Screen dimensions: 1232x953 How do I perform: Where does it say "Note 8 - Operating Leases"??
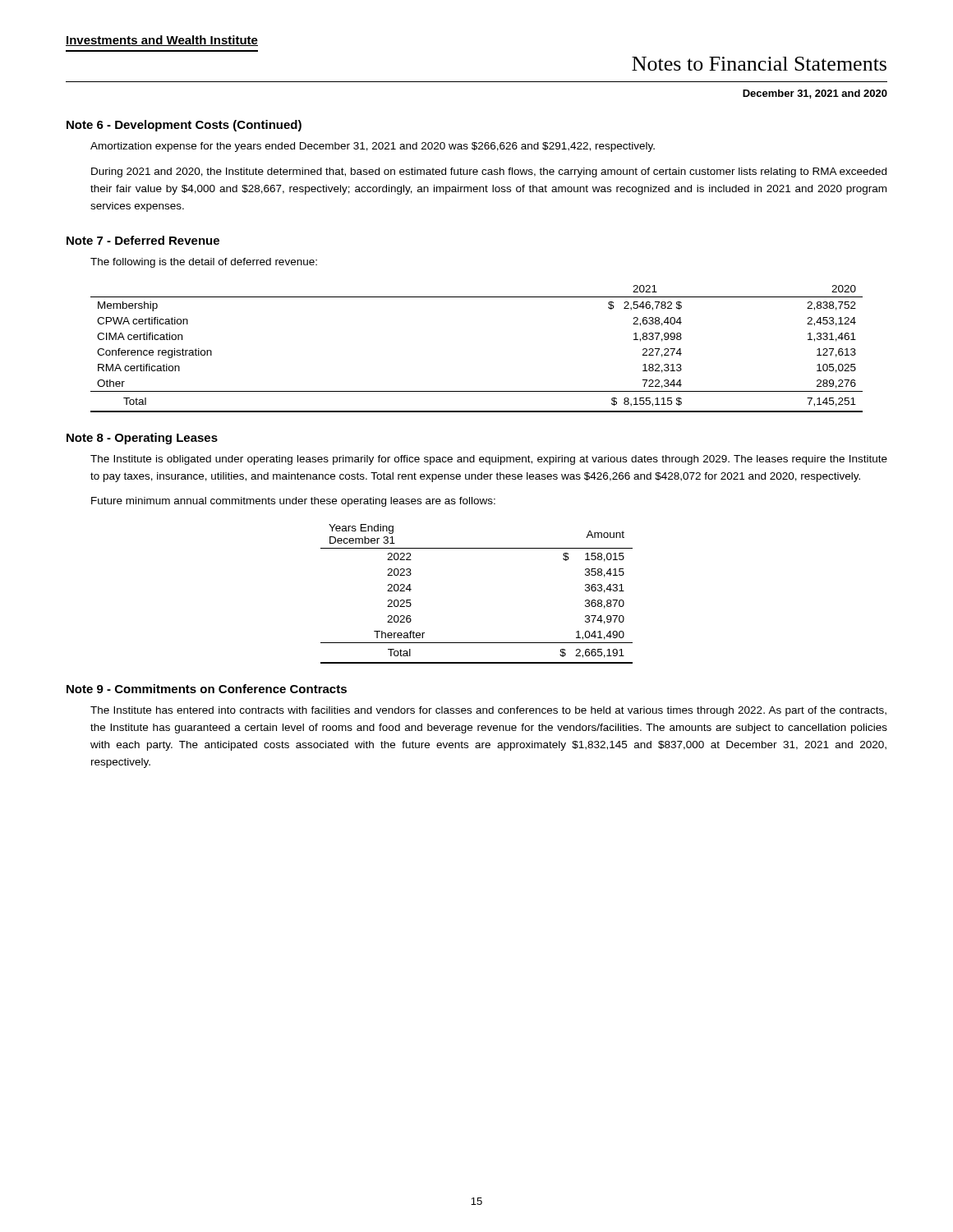[x=142, y=437]
